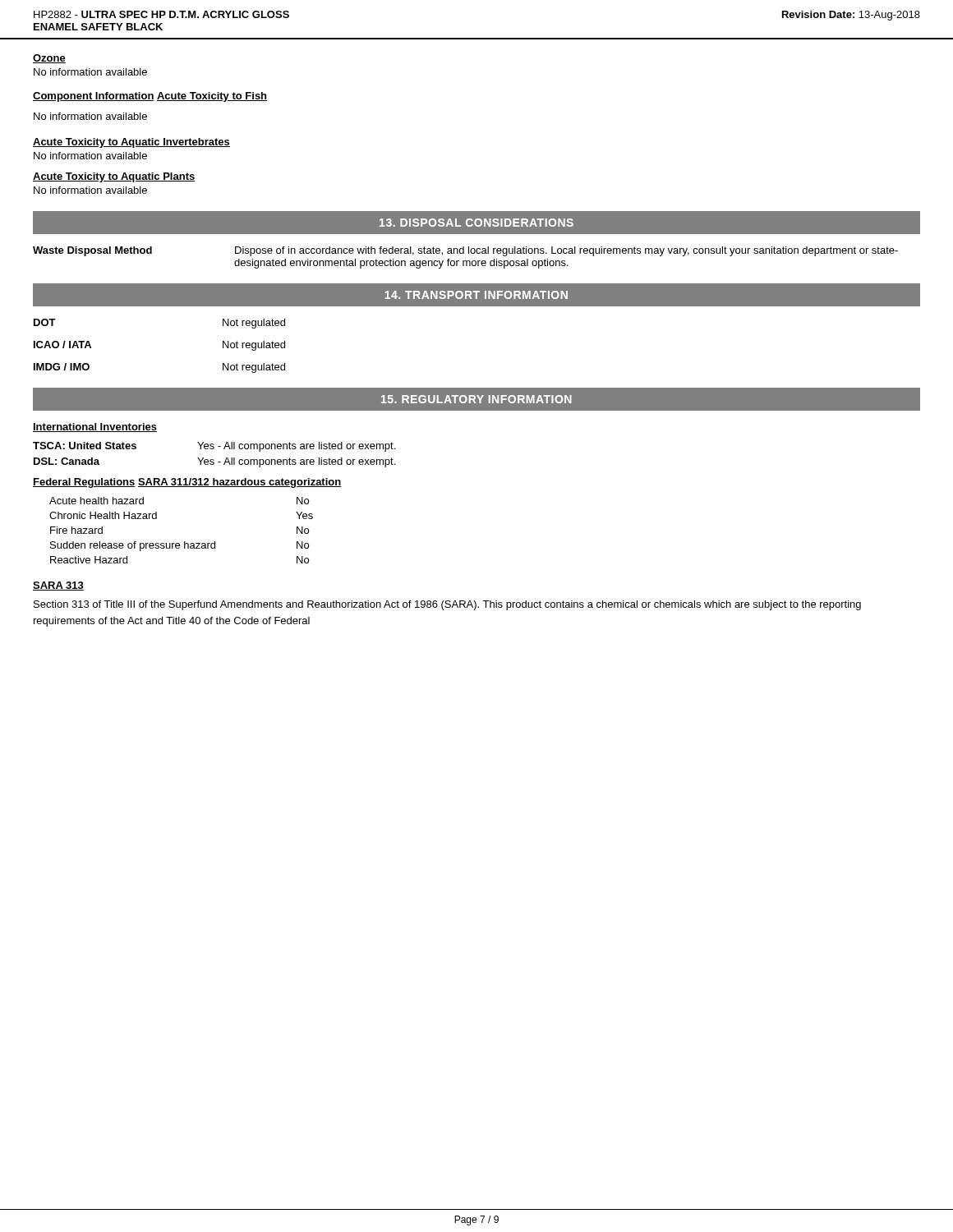Select the text block starting "International Inventories"
The height and width of the screenshot is (1232, 953).
tap(95, 427)
